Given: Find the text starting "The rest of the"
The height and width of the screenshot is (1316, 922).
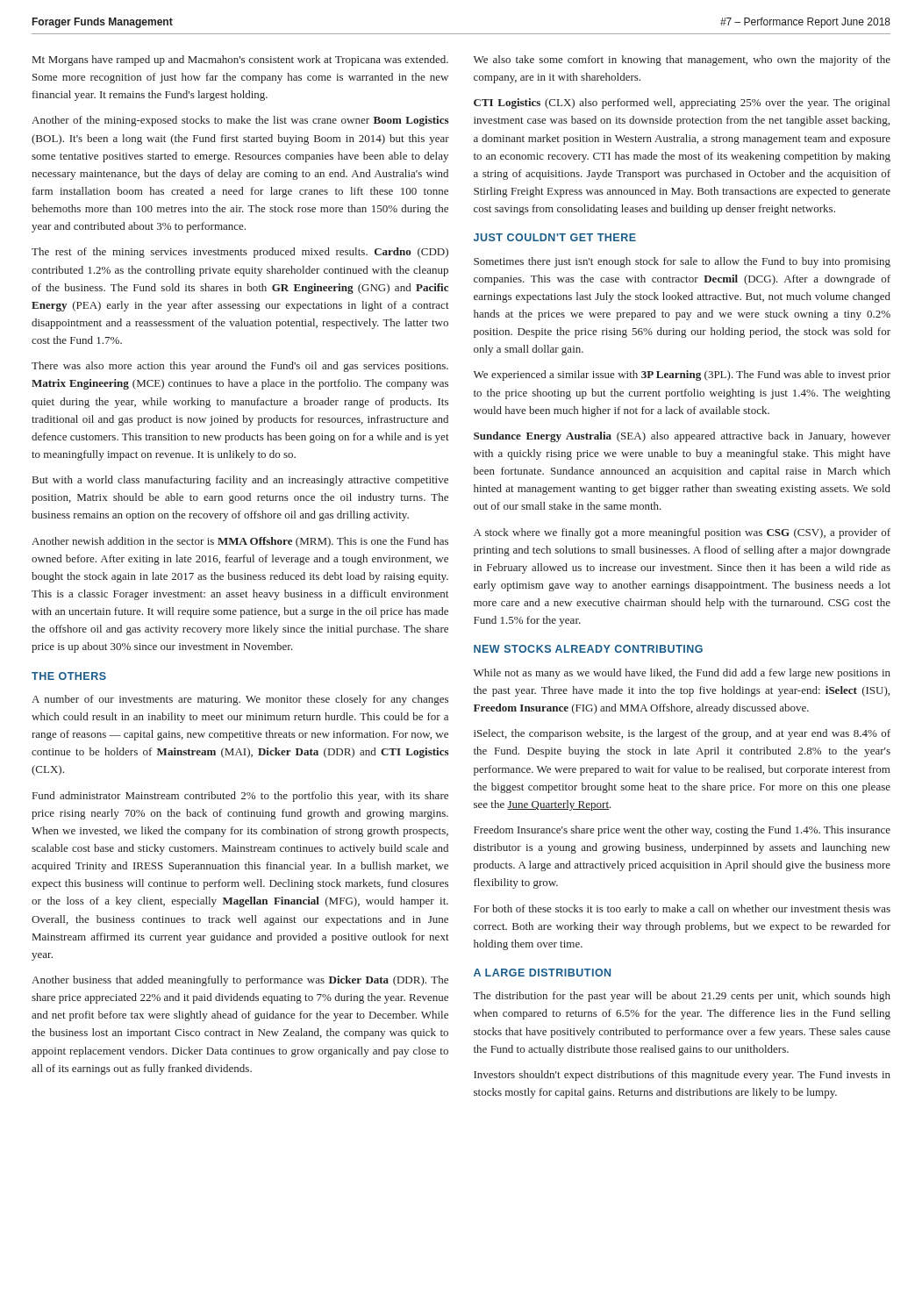Looking at the screenshot, I should coord(240,296).
